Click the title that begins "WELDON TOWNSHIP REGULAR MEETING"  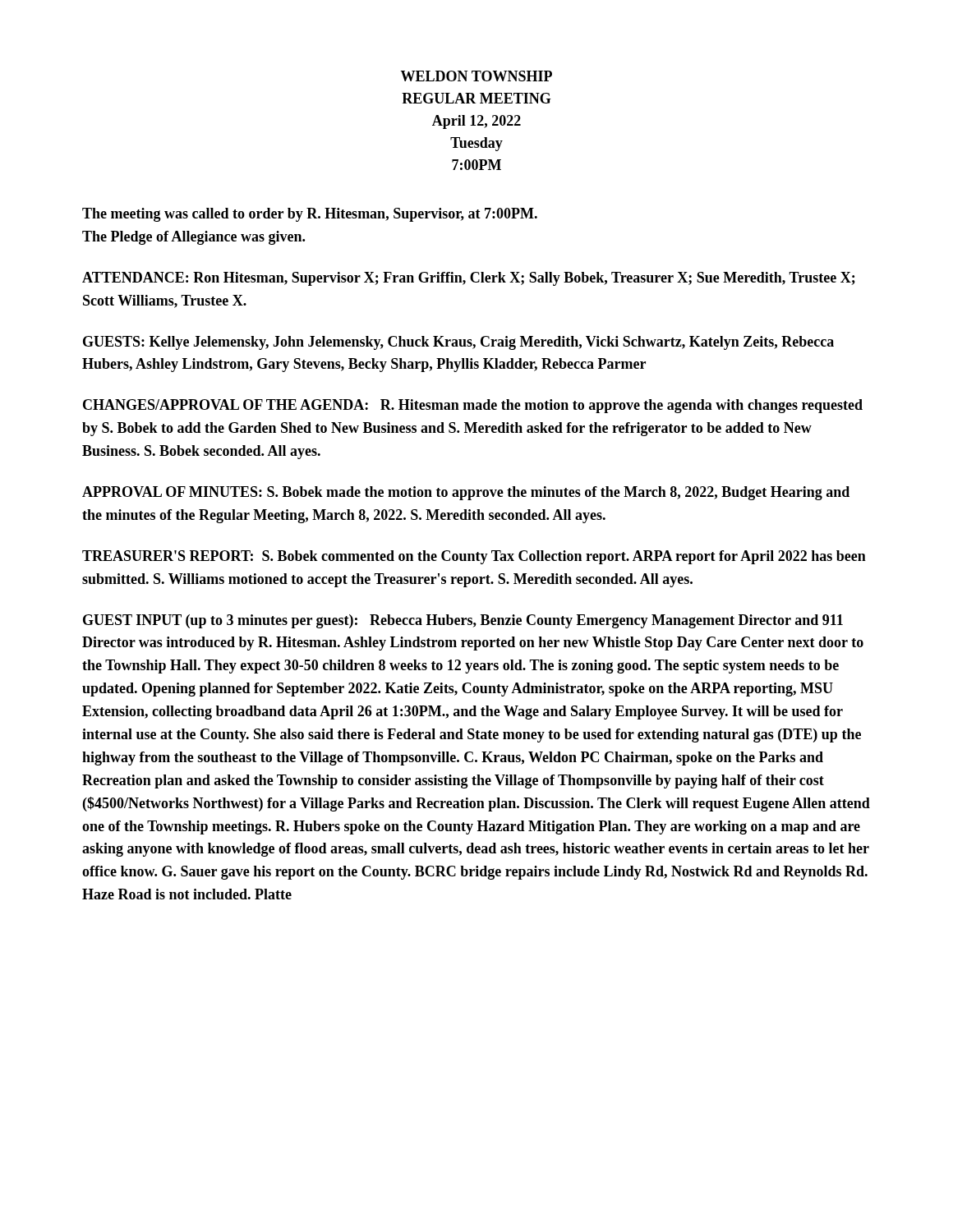[476, 121]
